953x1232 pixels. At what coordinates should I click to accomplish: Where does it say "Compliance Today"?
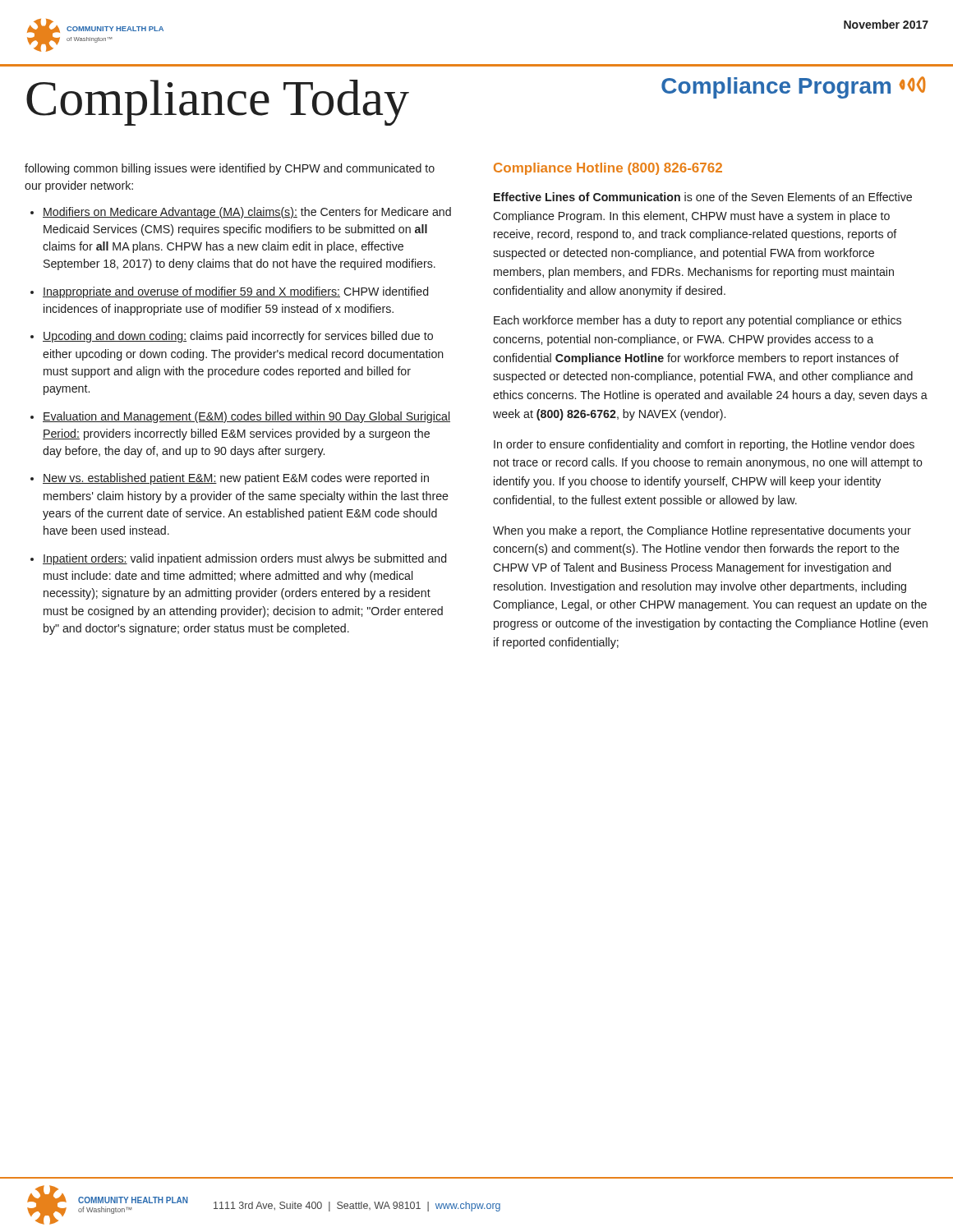217,98
